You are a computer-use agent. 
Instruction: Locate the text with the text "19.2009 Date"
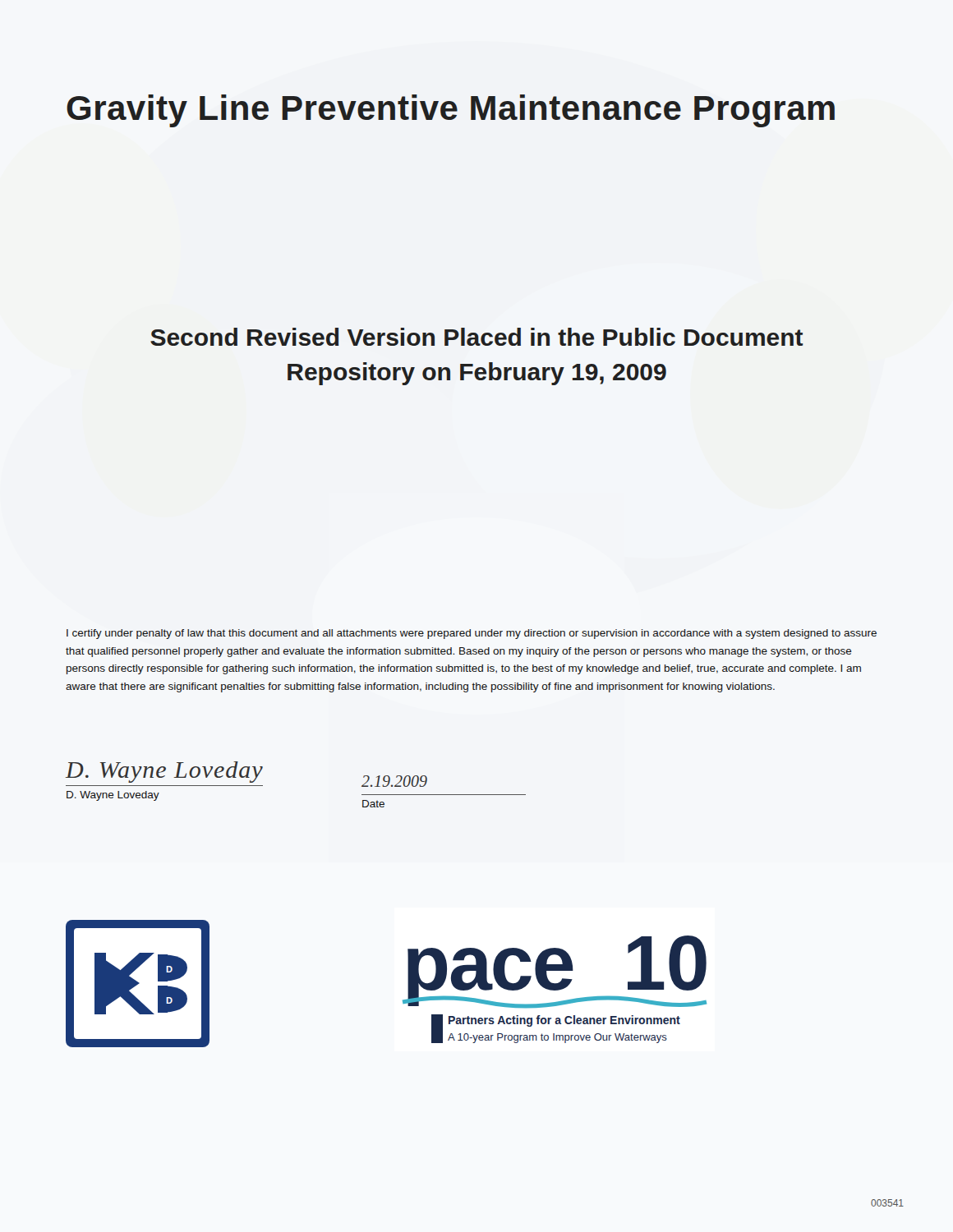pos(493,791)
